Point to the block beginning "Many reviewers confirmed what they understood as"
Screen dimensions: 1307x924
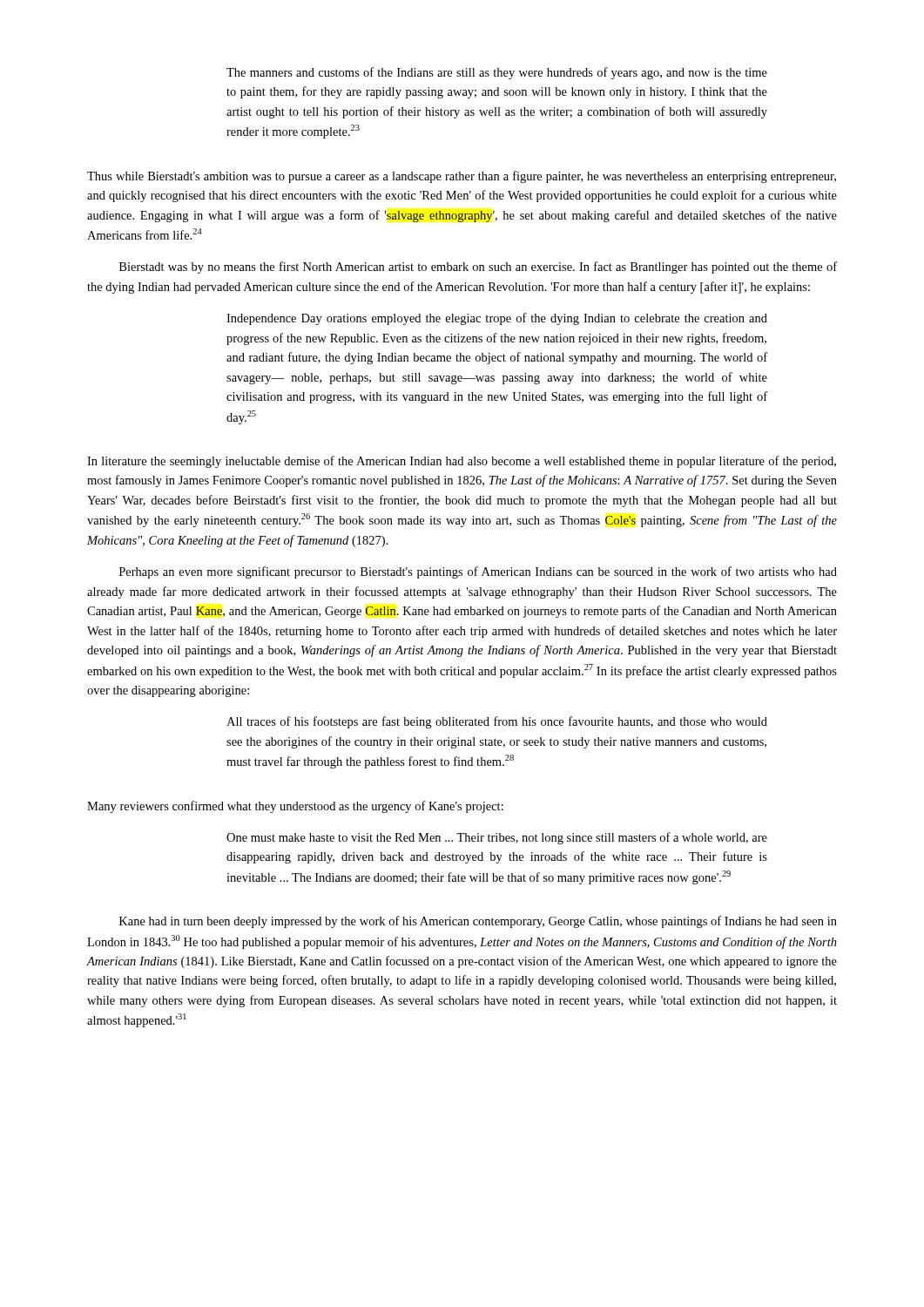(296, 806)
